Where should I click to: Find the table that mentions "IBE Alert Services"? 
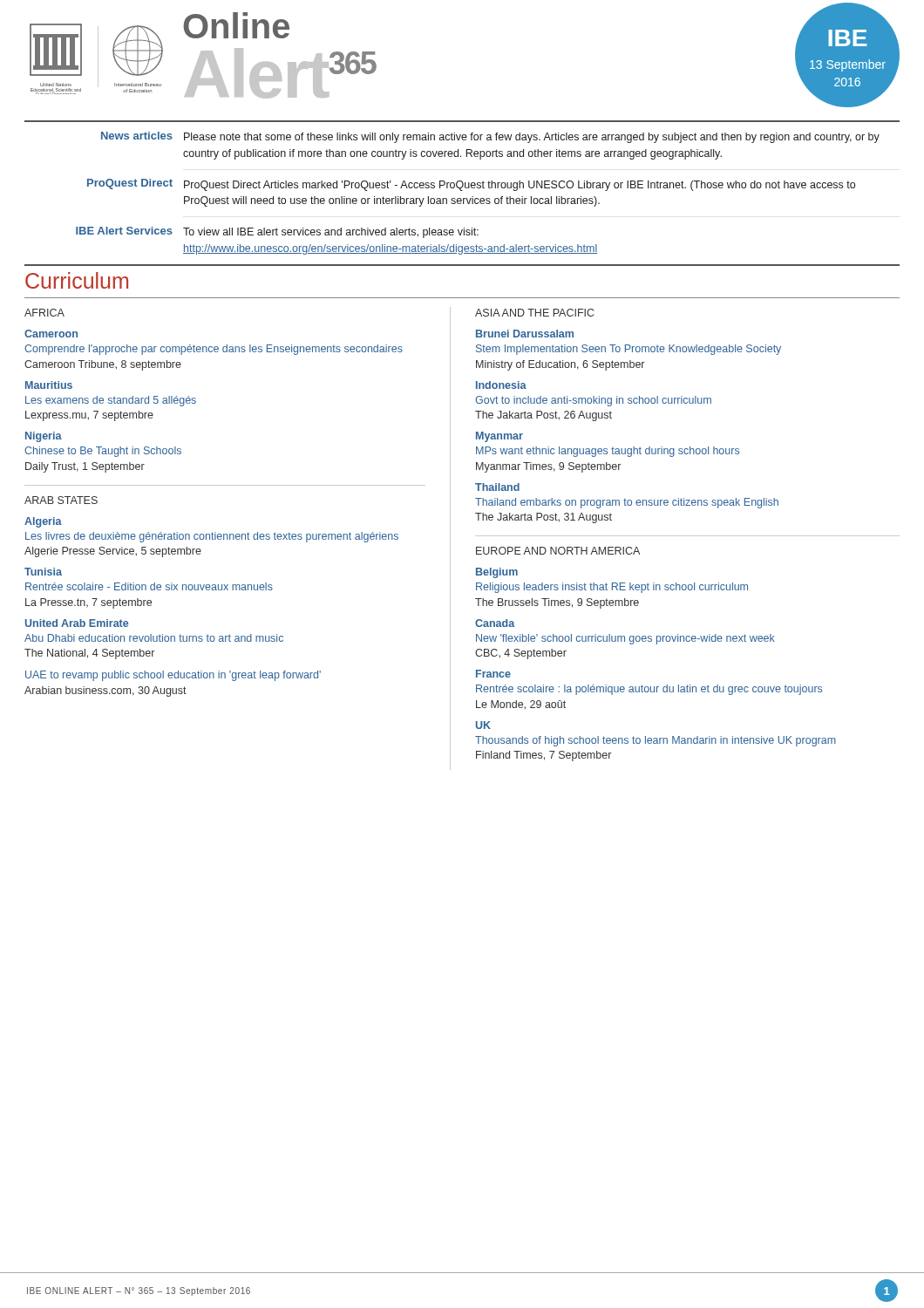[x=462, y=193]
